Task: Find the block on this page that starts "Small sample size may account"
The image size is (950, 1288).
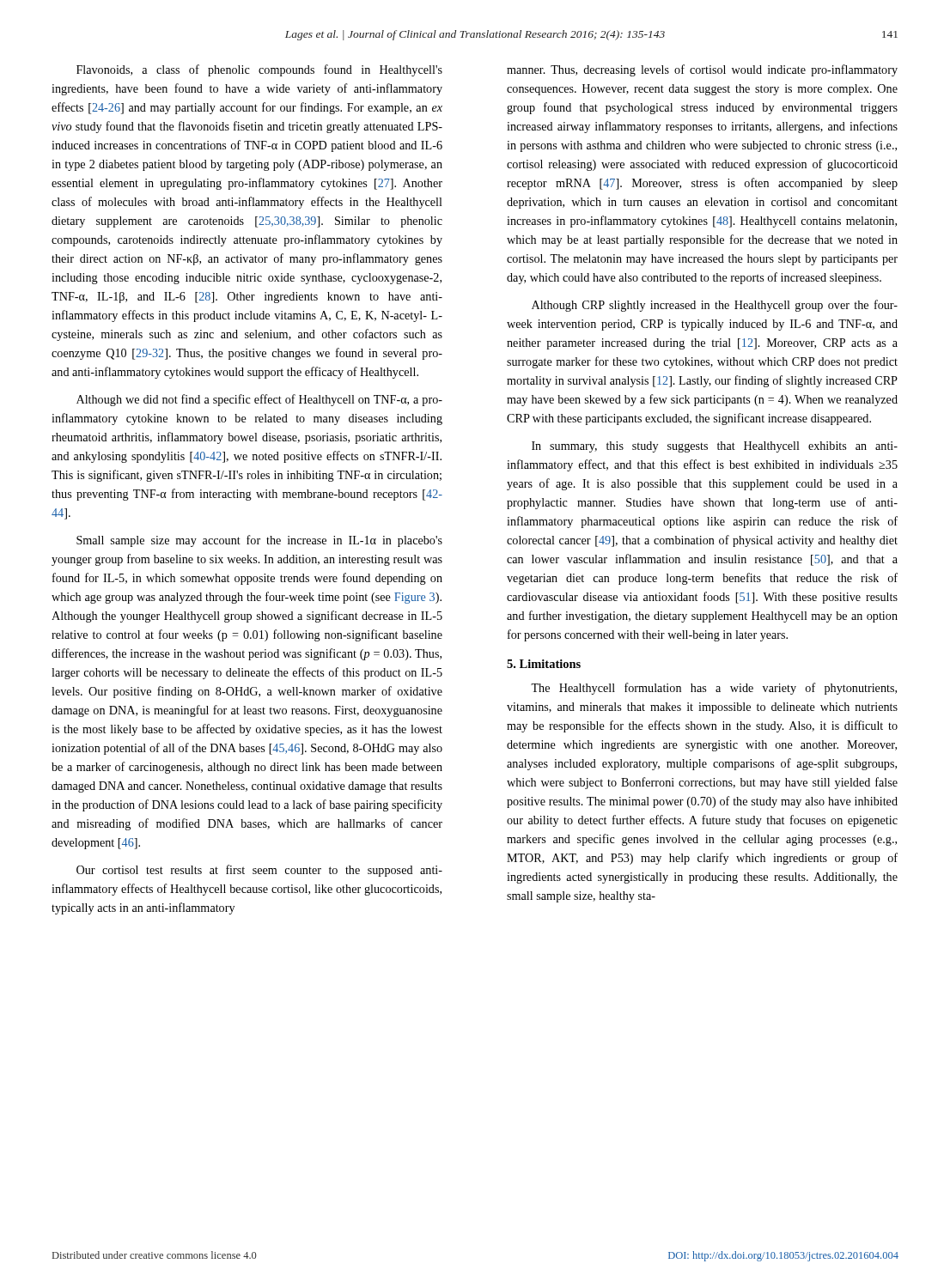Action: pyautogui.click(x=247, y=691)
